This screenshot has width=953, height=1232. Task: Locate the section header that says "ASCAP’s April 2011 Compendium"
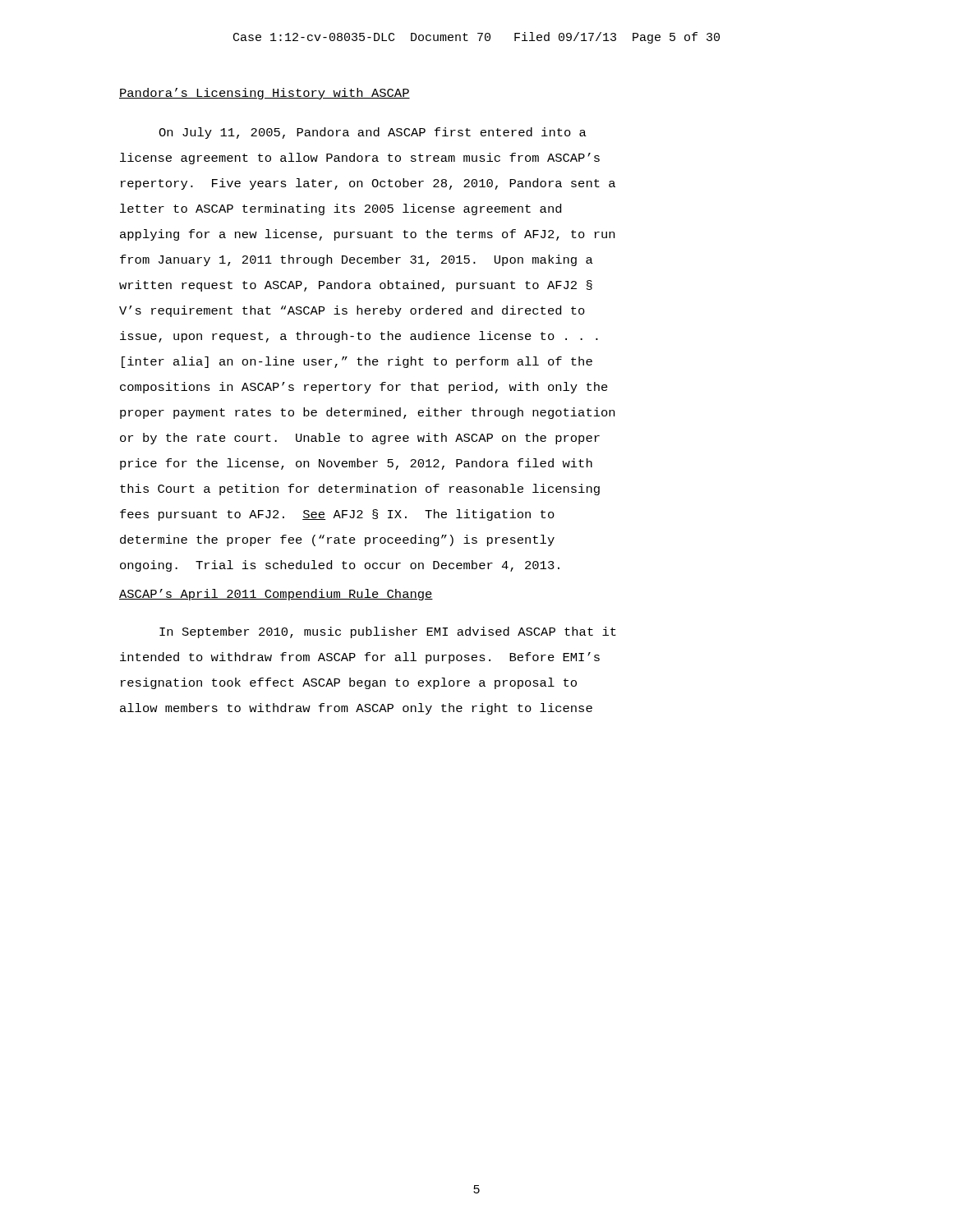click(x=276, y=595)
